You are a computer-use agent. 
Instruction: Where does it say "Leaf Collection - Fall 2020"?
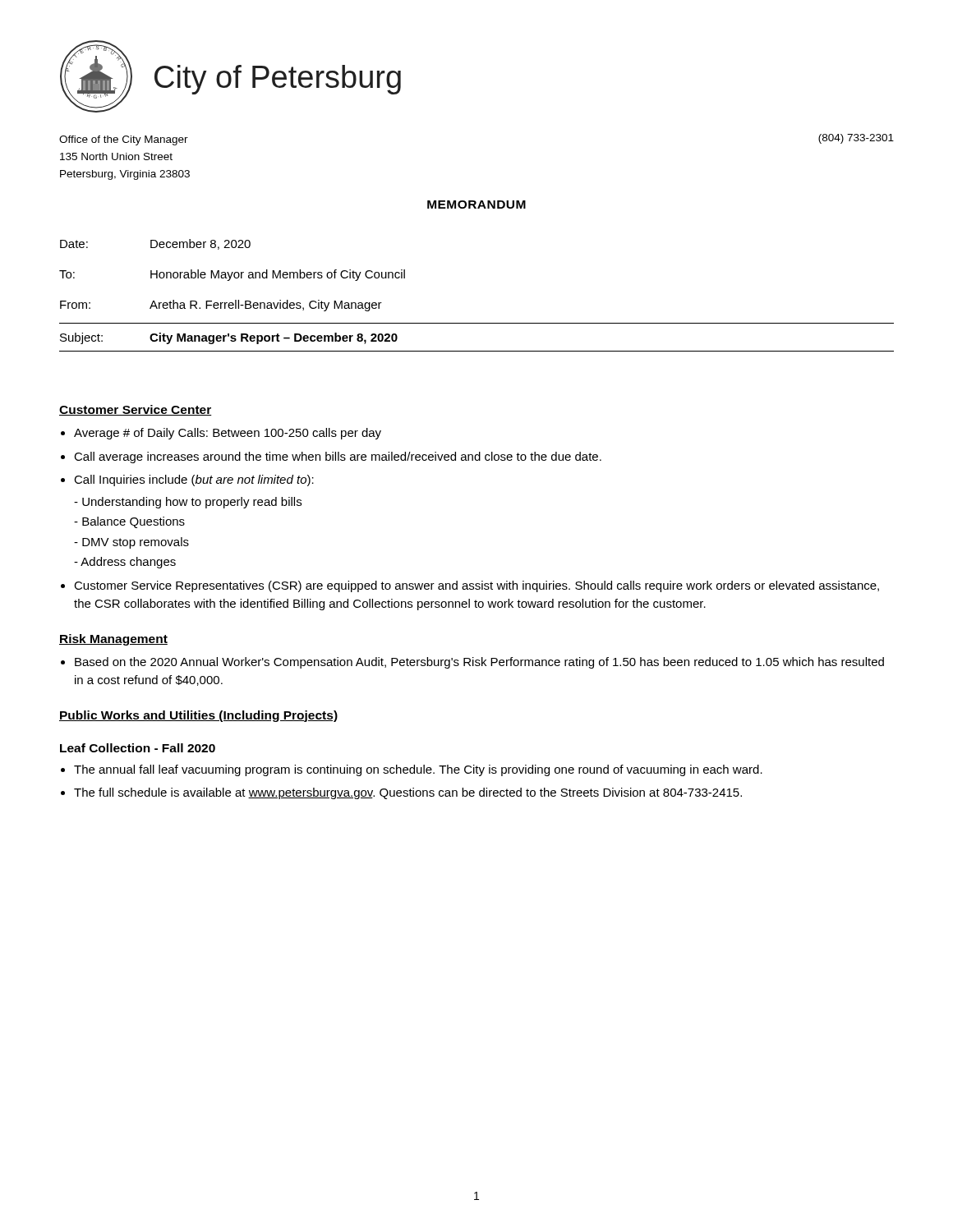point(137,747)
